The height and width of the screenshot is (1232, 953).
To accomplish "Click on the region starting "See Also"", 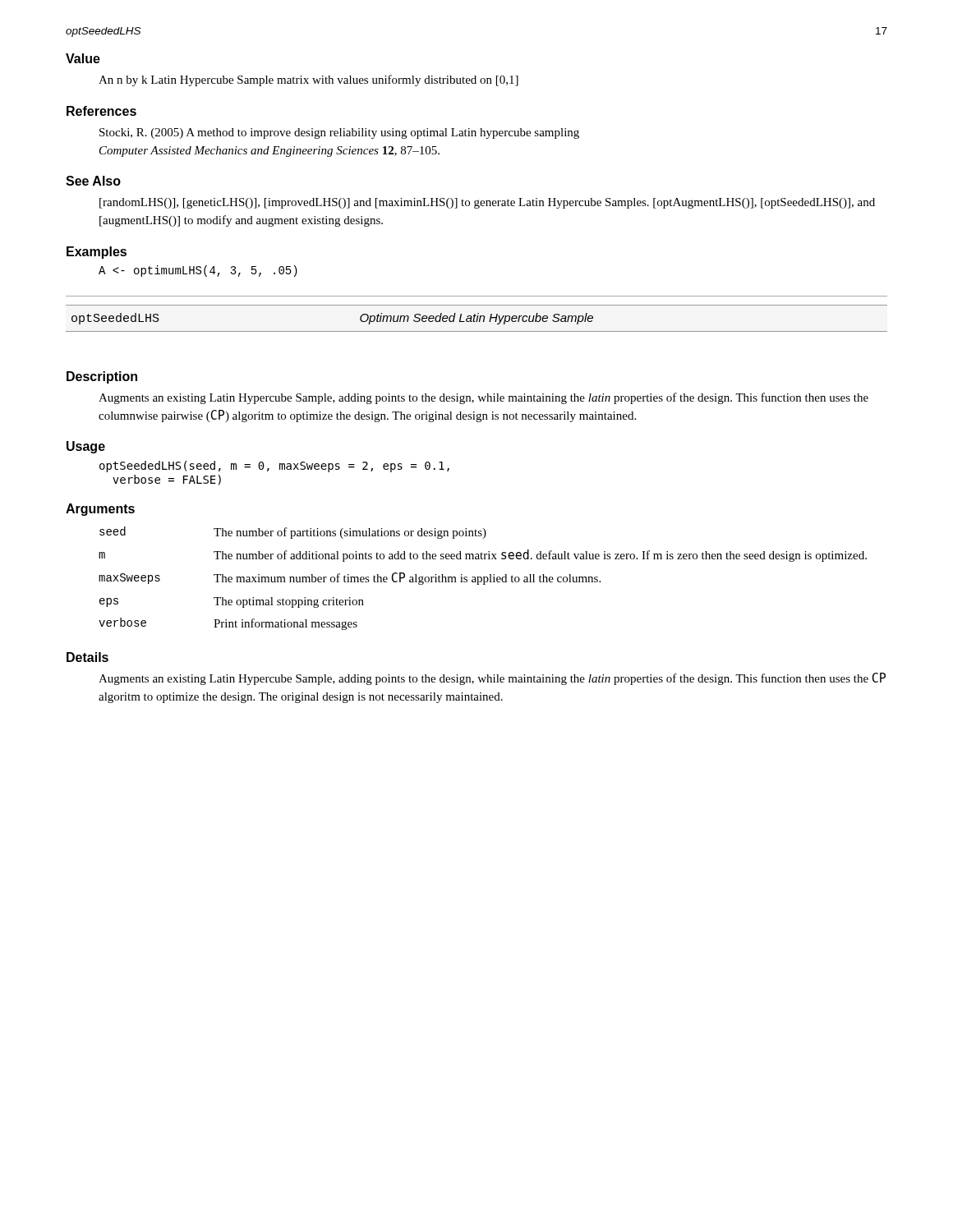I will point(93,181).
